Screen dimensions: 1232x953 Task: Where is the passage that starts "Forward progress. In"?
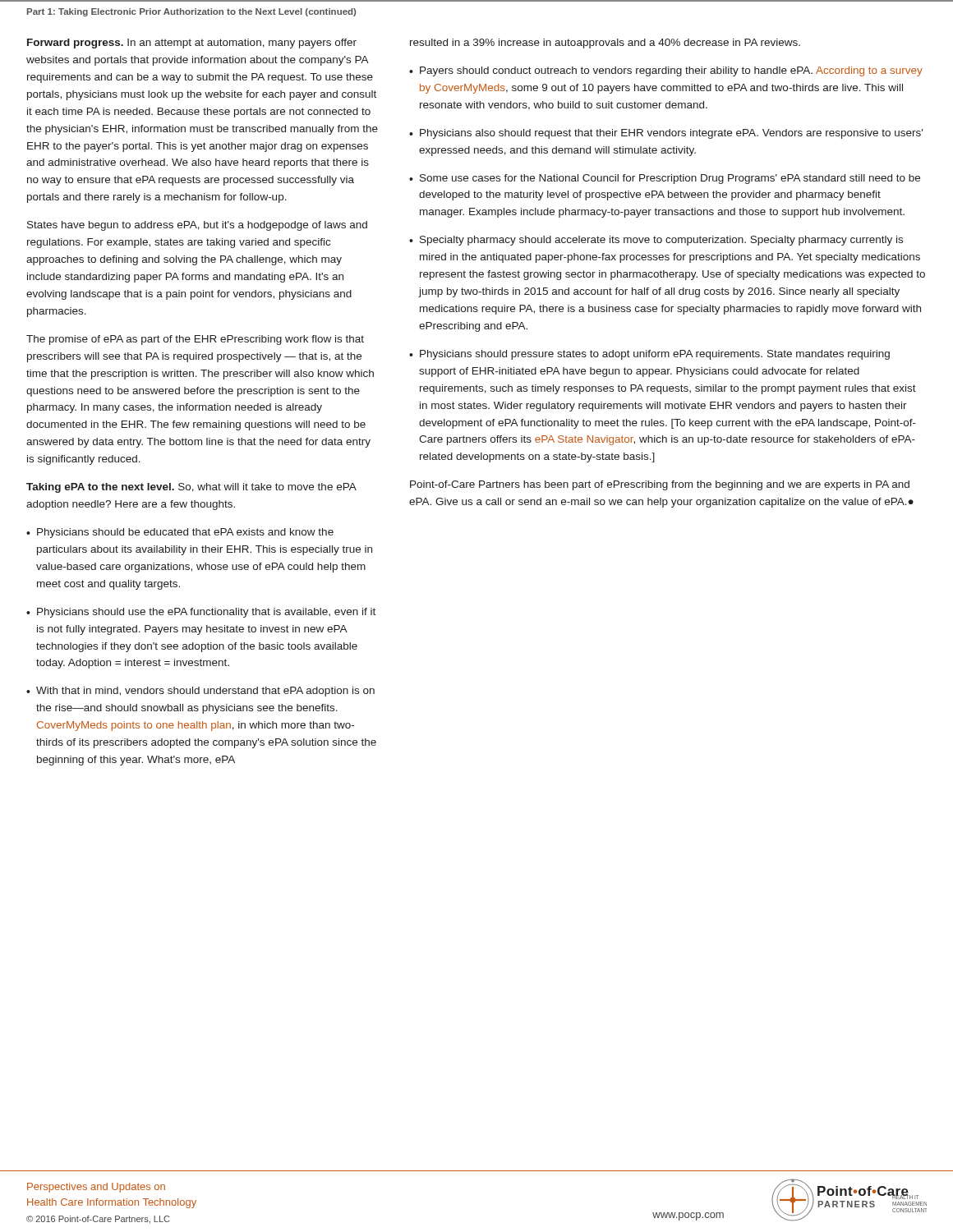[203, 120]
